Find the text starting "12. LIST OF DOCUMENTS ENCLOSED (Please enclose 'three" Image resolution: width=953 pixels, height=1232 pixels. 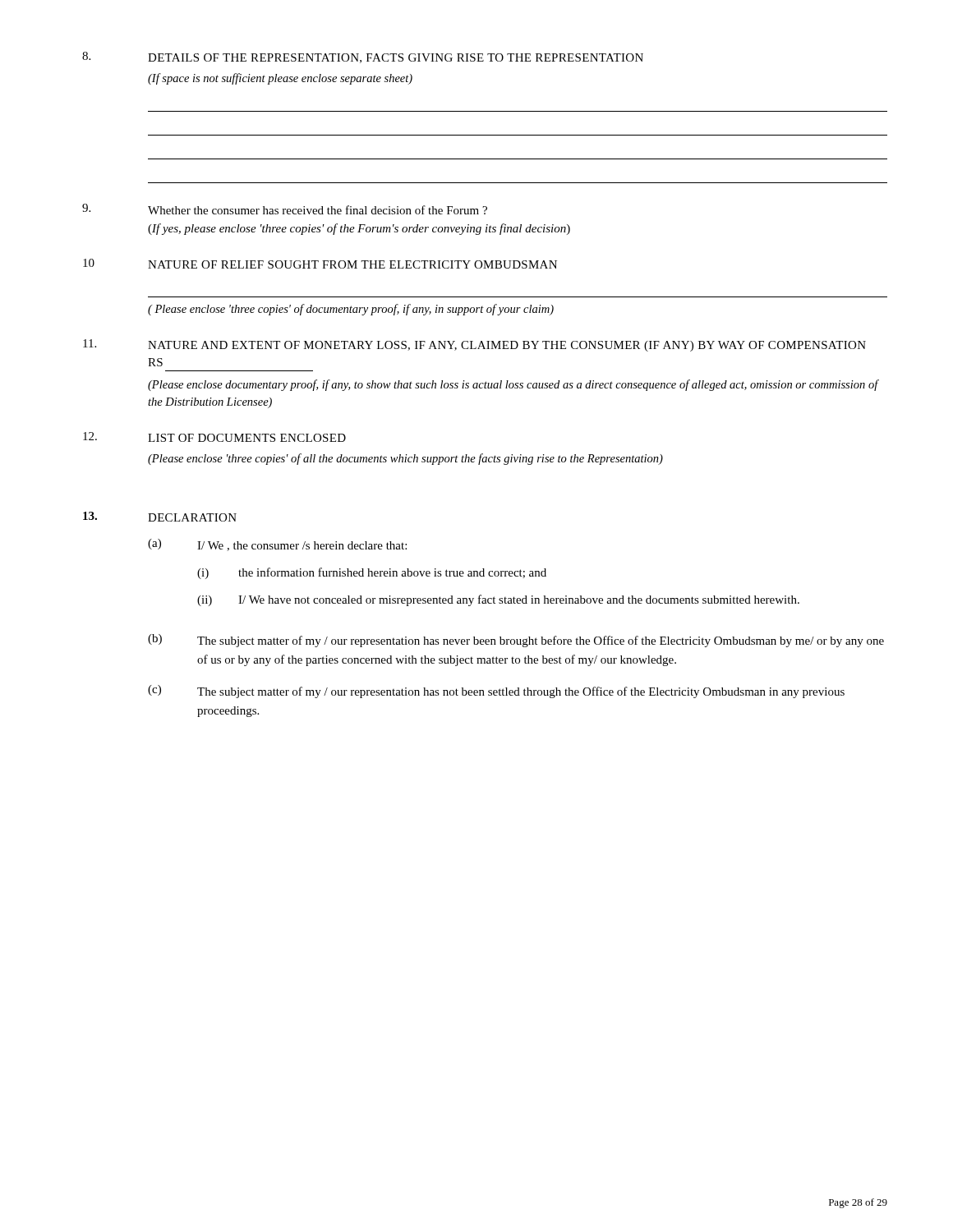coord(485,449)
